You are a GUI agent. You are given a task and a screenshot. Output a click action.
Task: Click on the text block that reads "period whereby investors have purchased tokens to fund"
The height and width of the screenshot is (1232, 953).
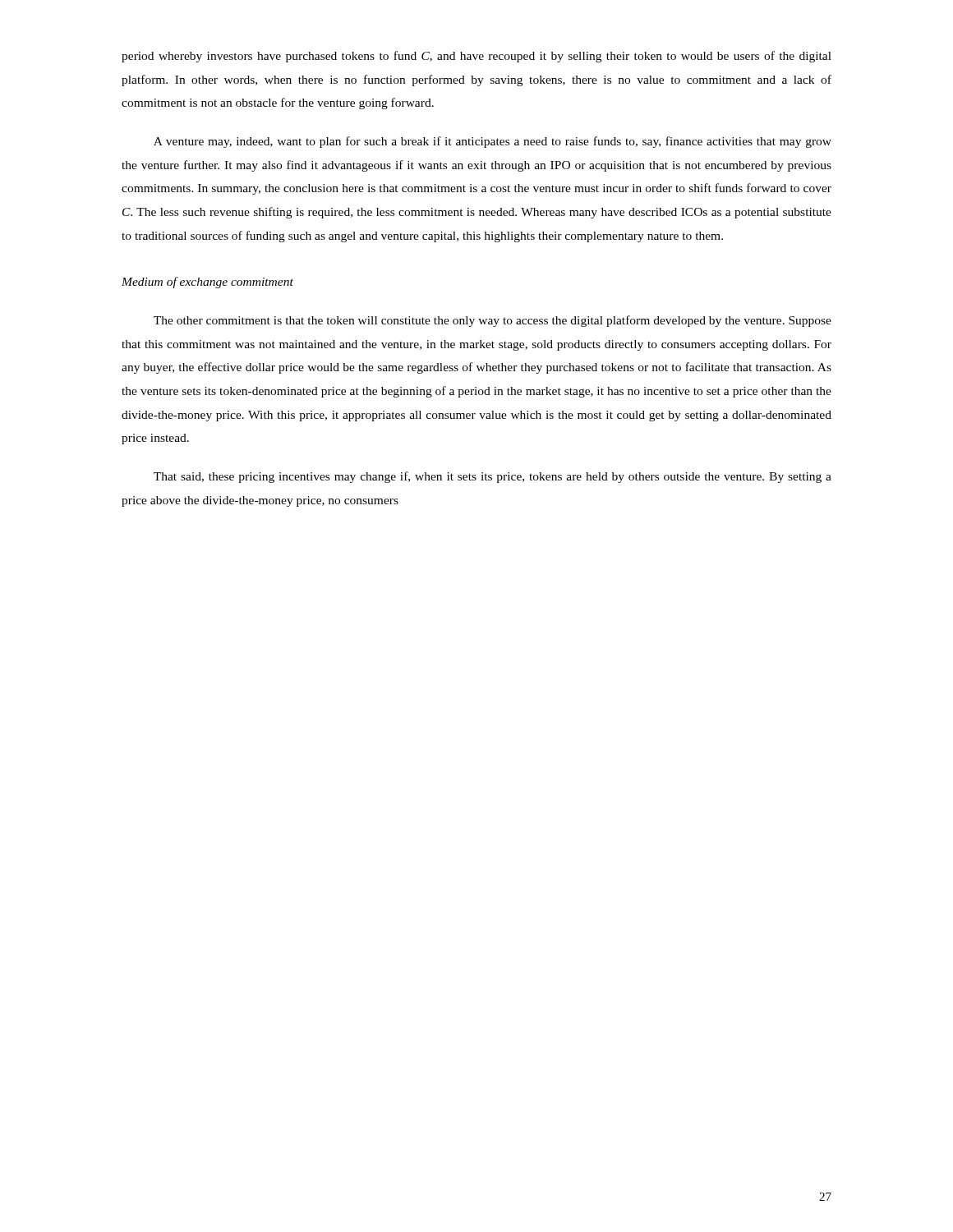tap(476, 80)
